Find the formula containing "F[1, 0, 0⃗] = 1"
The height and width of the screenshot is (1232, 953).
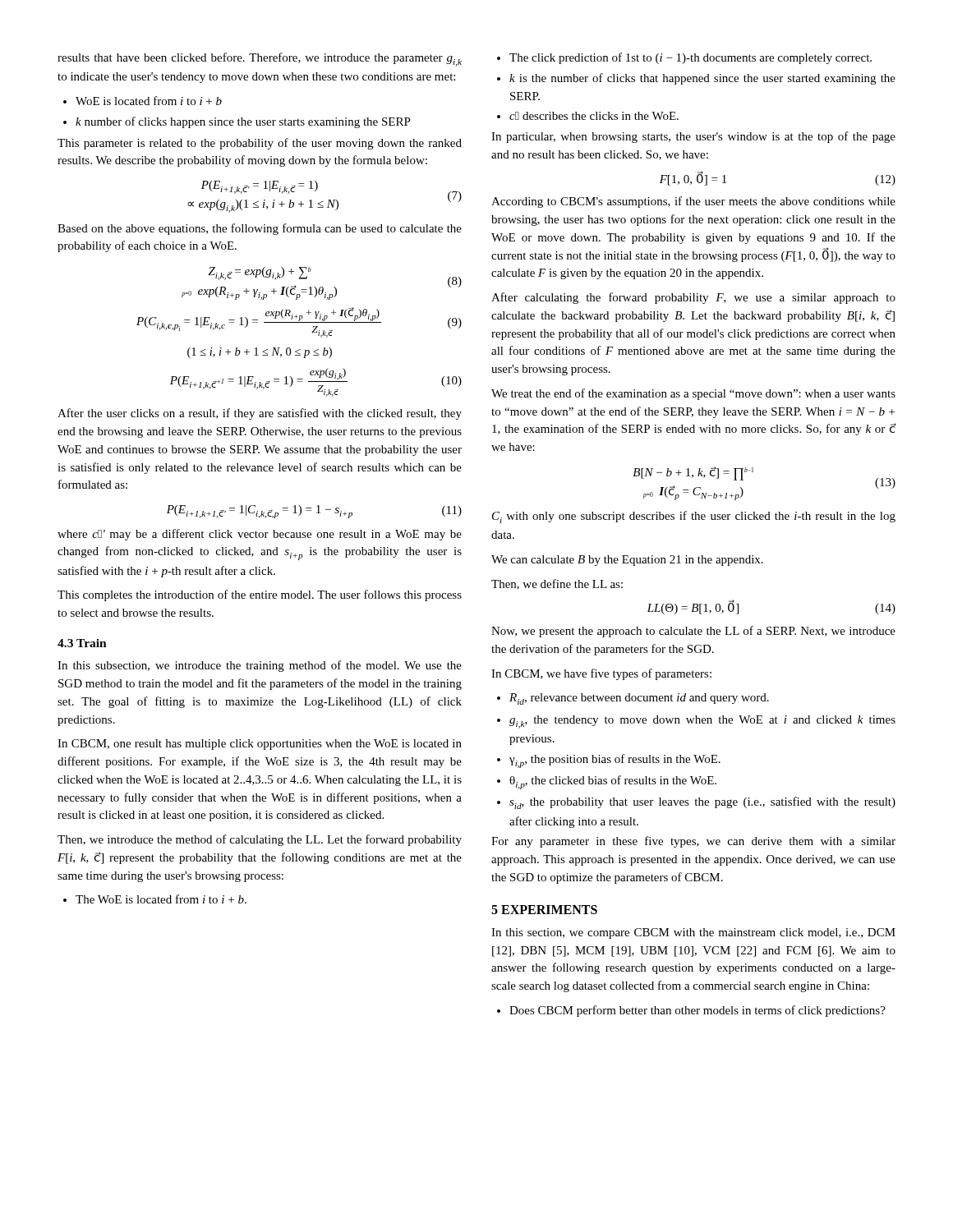click(693, 179)
